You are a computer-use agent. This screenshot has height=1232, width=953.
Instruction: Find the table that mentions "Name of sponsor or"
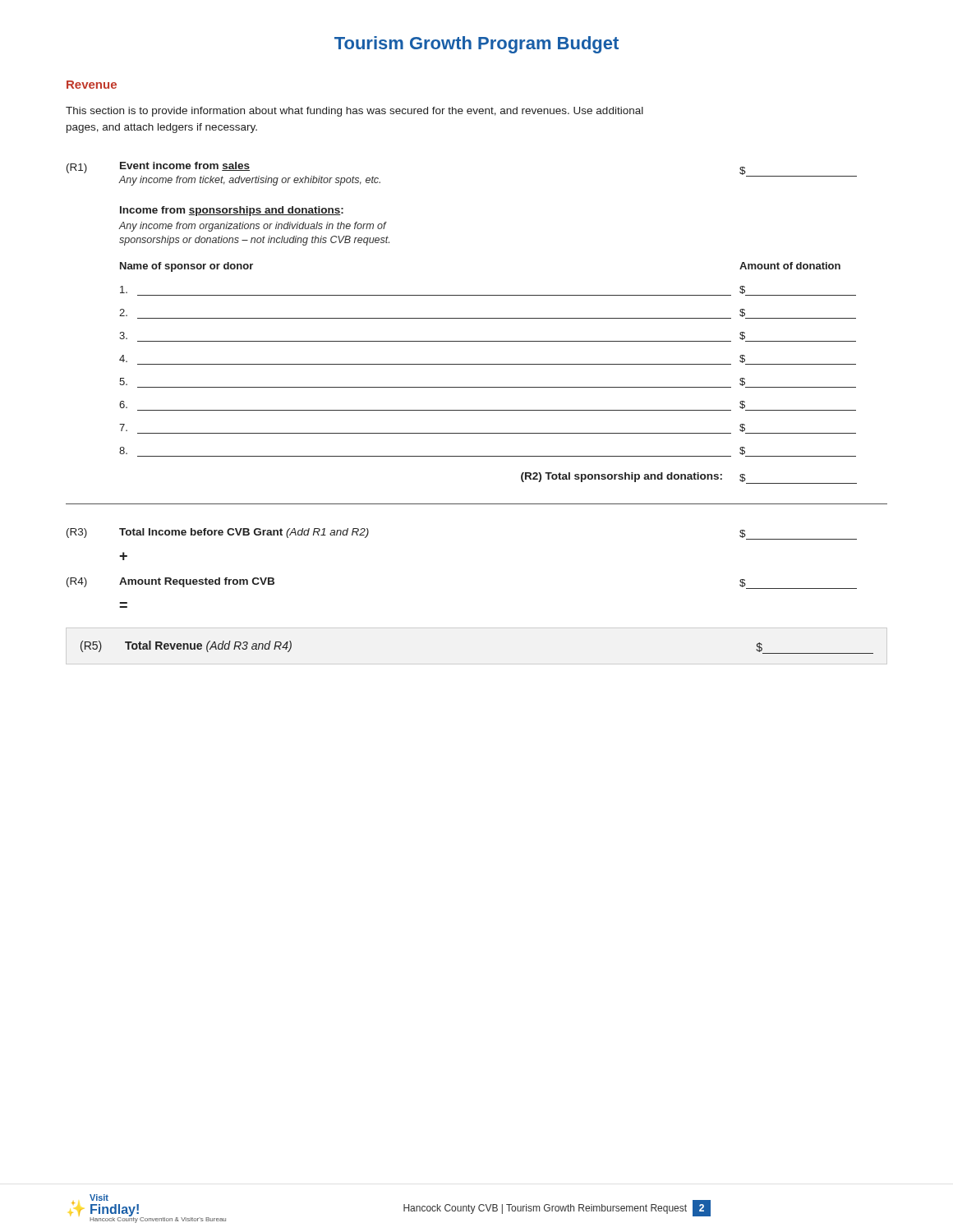click(x=503, y=358)
